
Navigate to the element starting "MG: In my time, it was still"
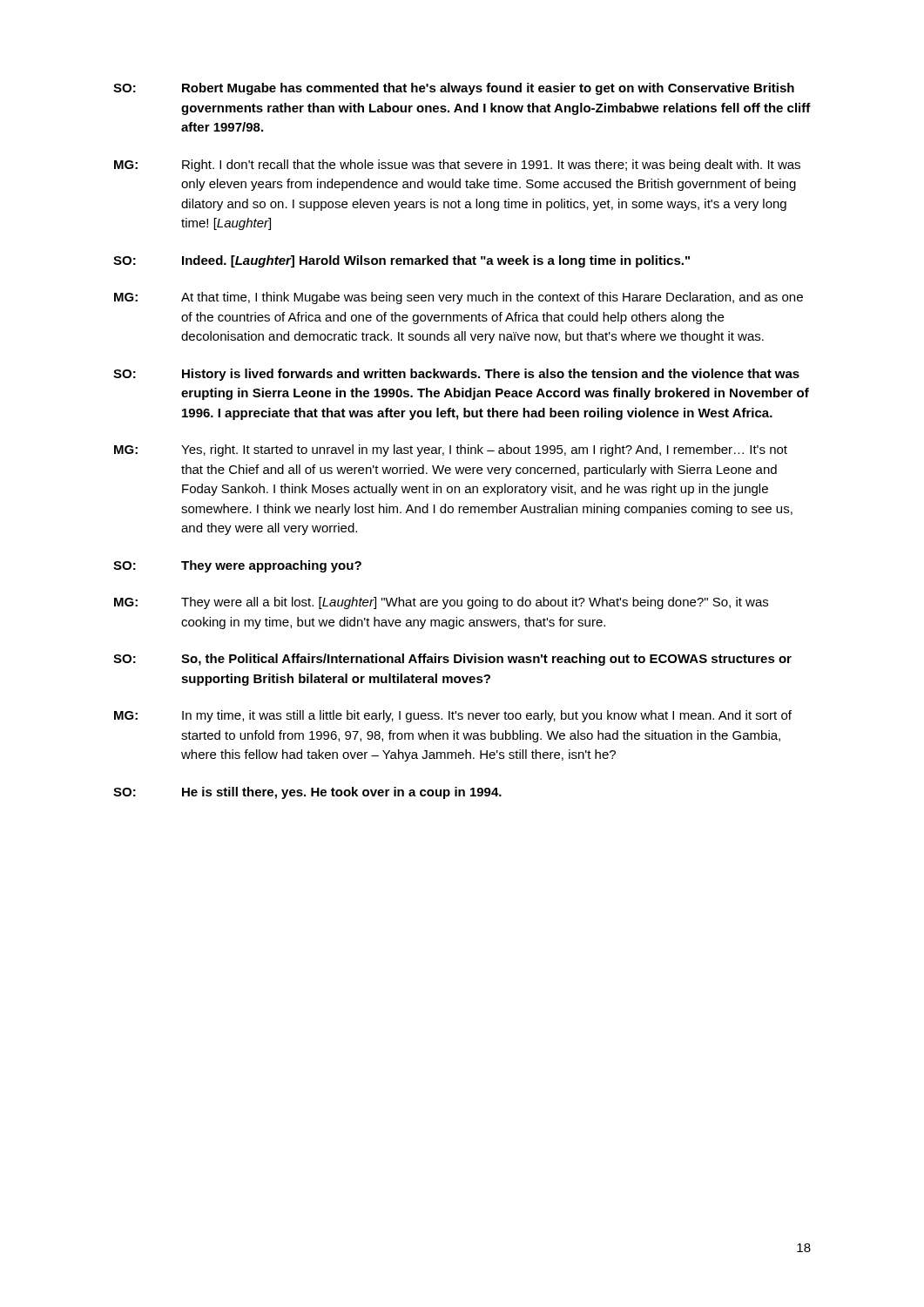coord(462,735)
